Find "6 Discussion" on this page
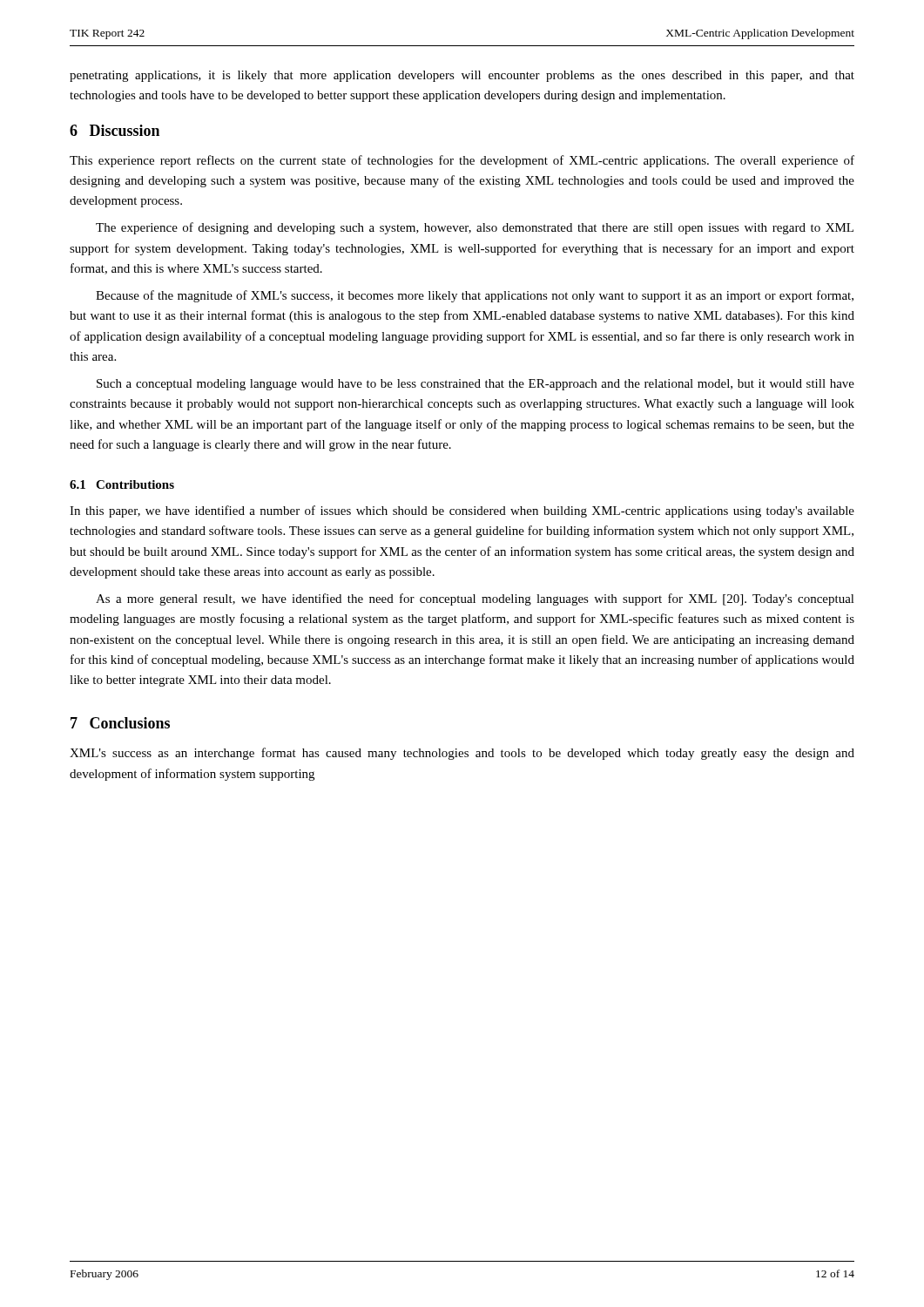 point(115,130)
